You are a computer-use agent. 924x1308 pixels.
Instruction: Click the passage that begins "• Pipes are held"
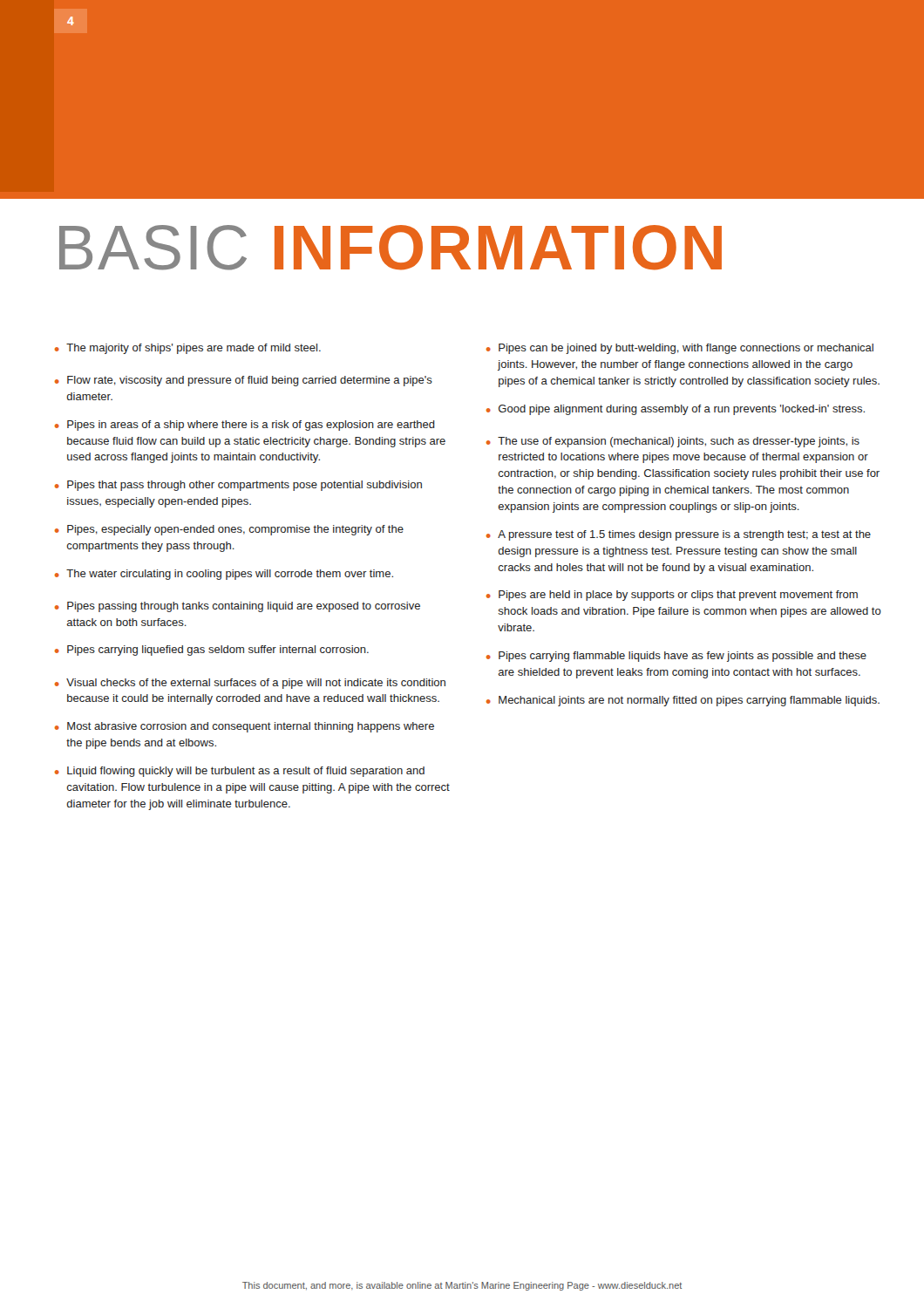click(684, 612)
